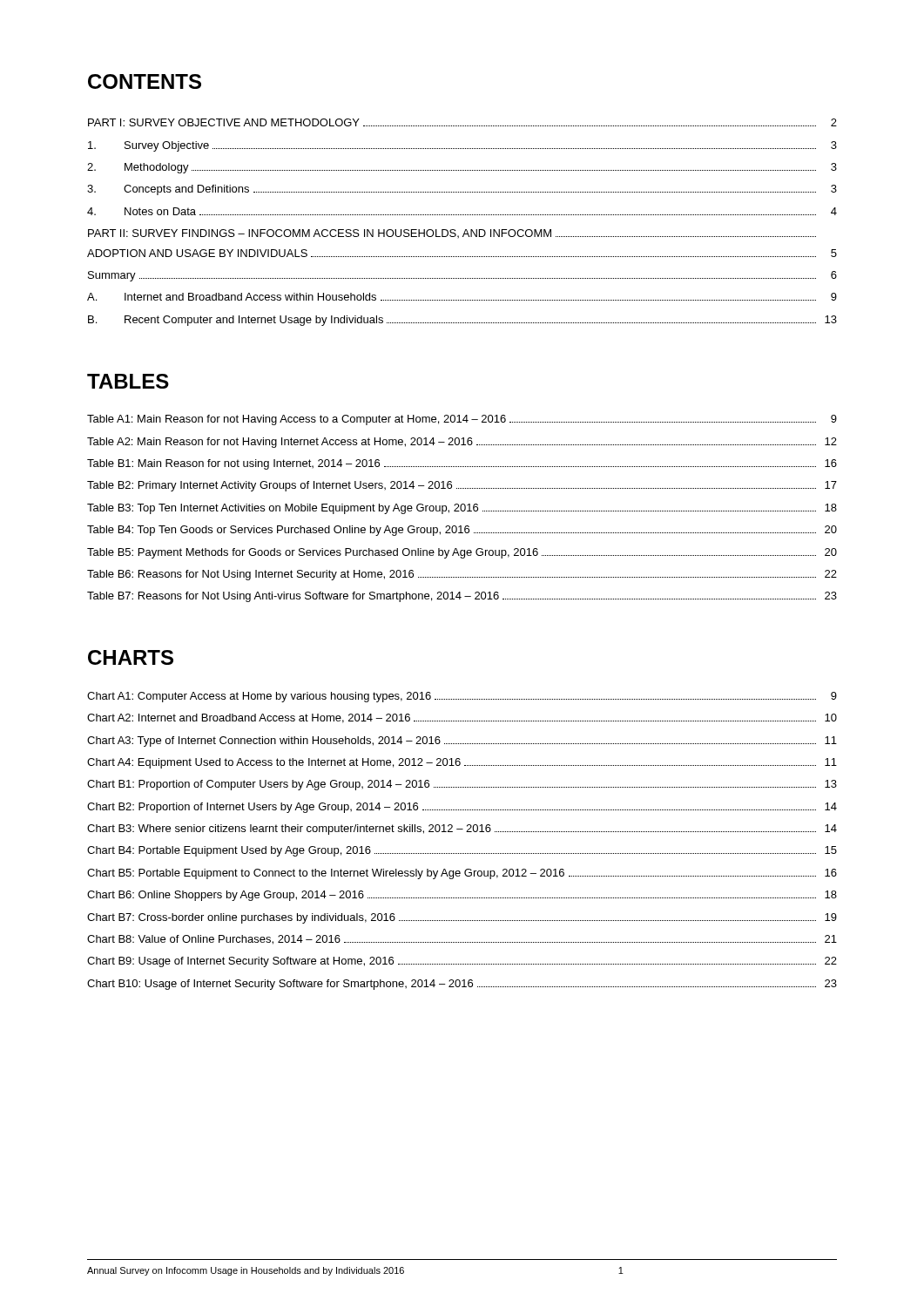Find the list item that reads "Table A2: Main"
The image size is (924, 1307).
click(x=462, y=441)
